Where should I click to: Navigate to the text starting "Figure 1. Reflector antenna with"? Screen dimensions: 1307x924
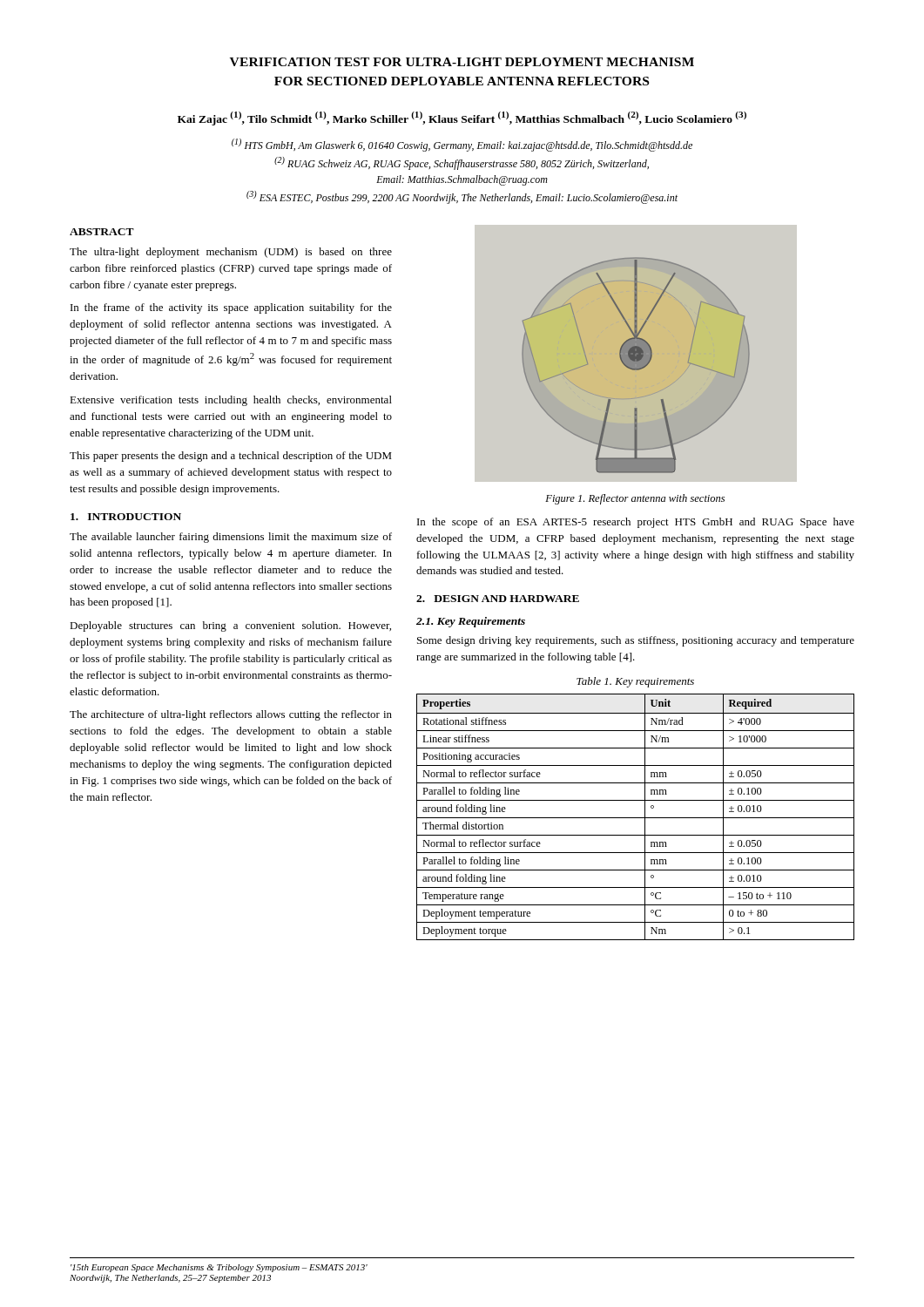pos(635,498)
